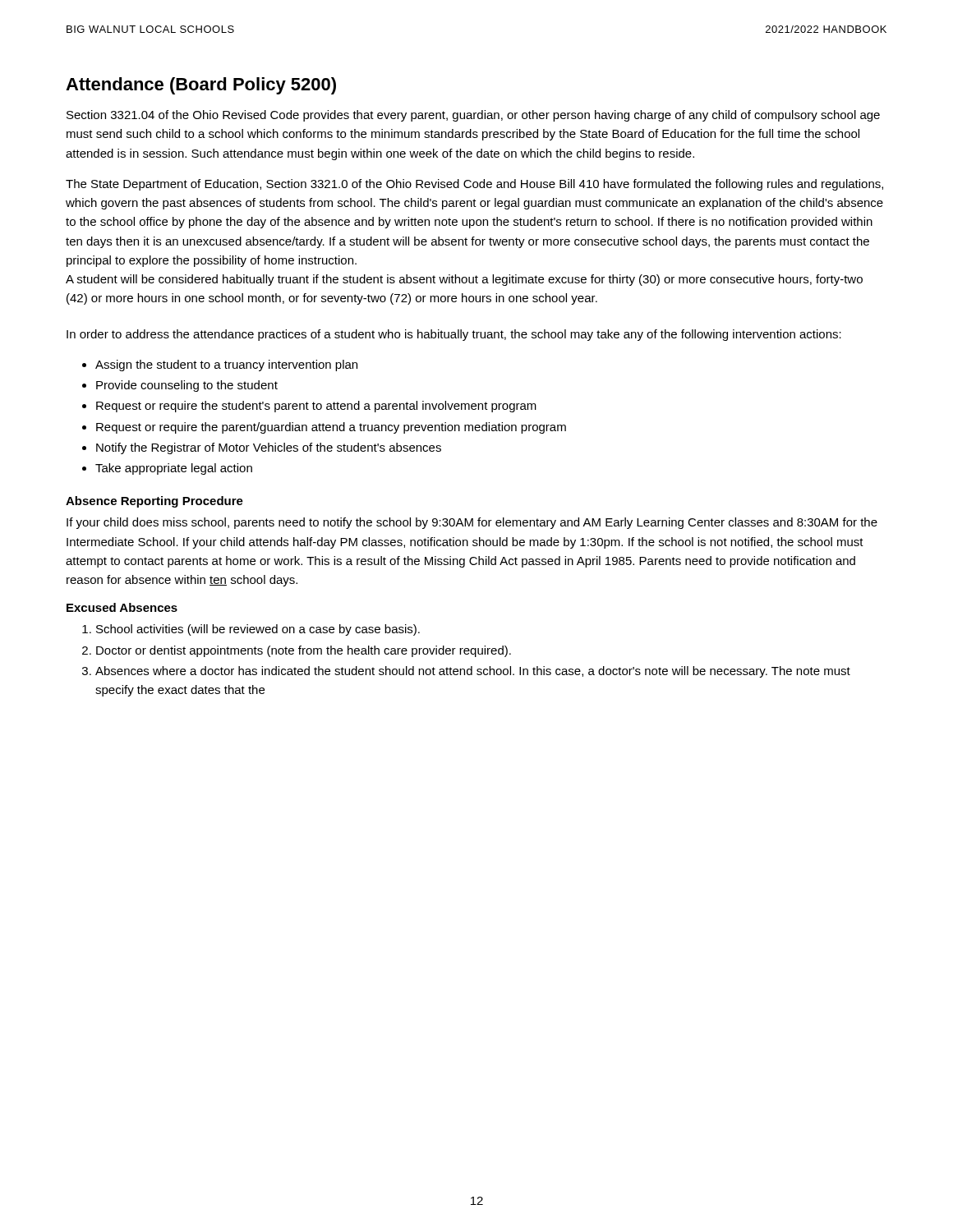The width and height of the screenshot is (953, 1232).
Task: Locate the block starting "In order to address"
Action: pyautogui.click(x=454, y=333)
